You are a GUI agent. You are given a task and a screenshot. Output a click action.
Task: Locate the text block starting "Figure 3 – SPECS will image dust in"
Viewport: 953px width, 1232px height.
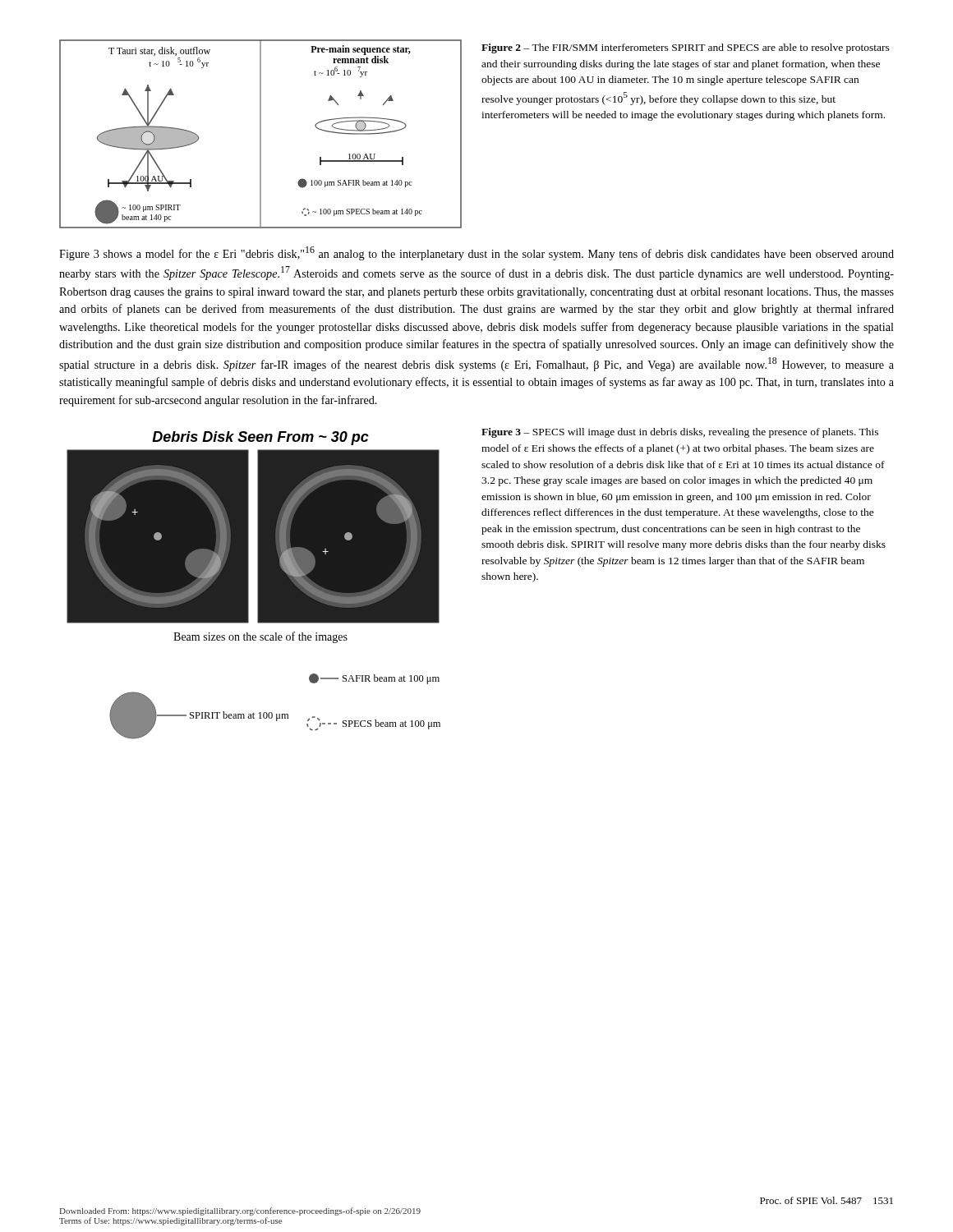click(684, 504)
